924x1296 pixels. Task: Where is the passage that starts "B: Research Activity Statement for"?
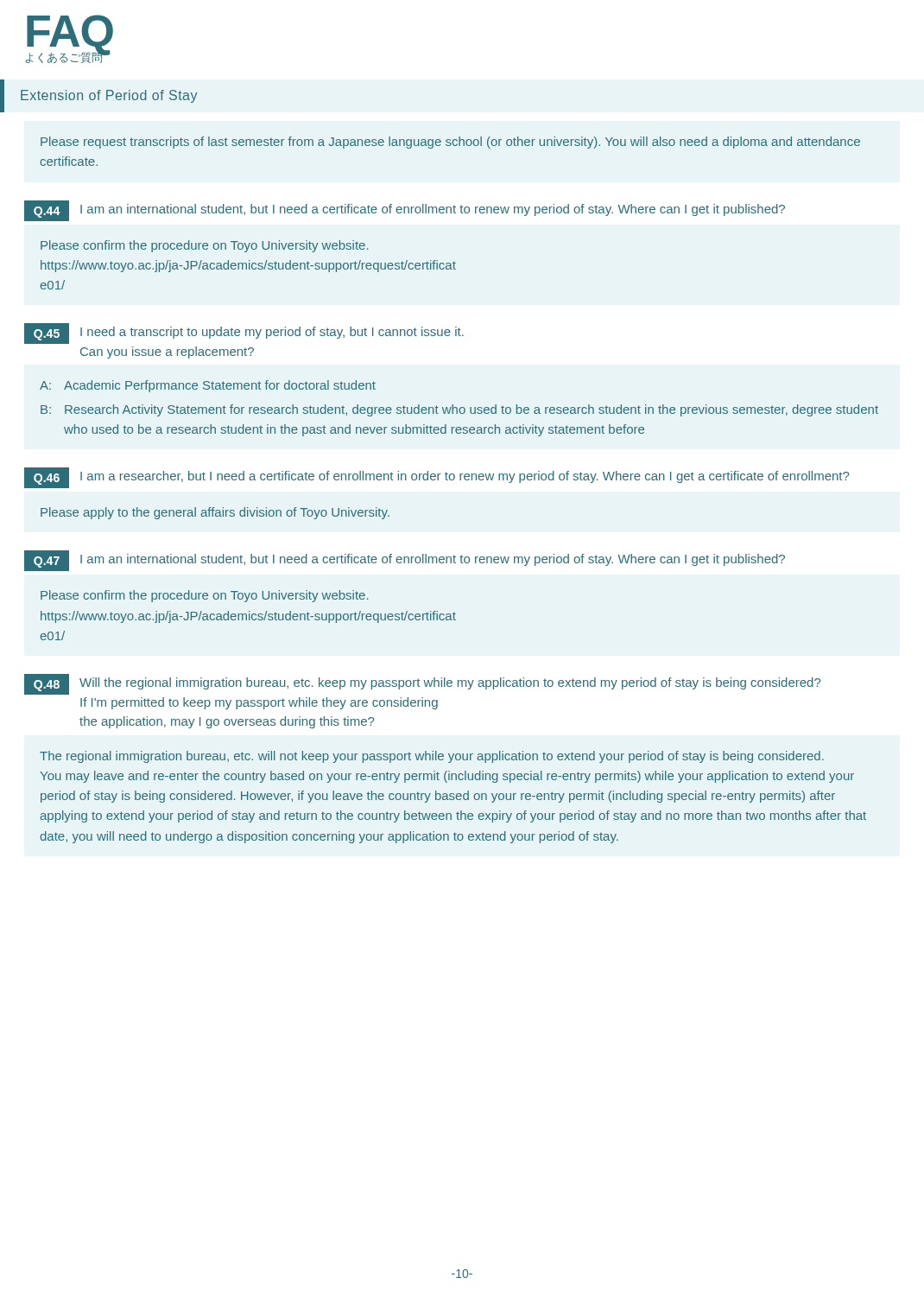462,419
